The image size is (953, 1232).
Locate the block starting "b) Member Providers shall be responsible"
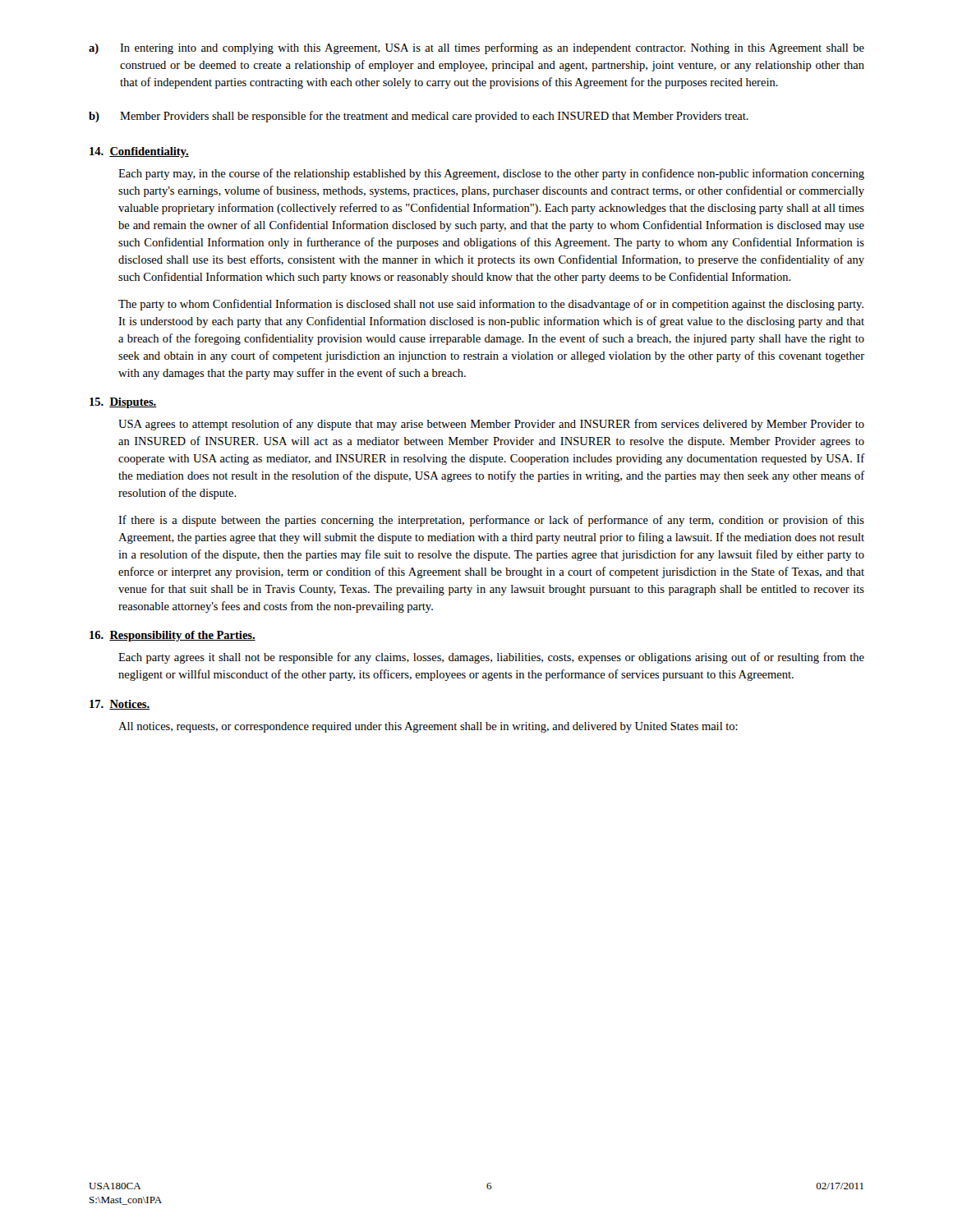point(476,116)
